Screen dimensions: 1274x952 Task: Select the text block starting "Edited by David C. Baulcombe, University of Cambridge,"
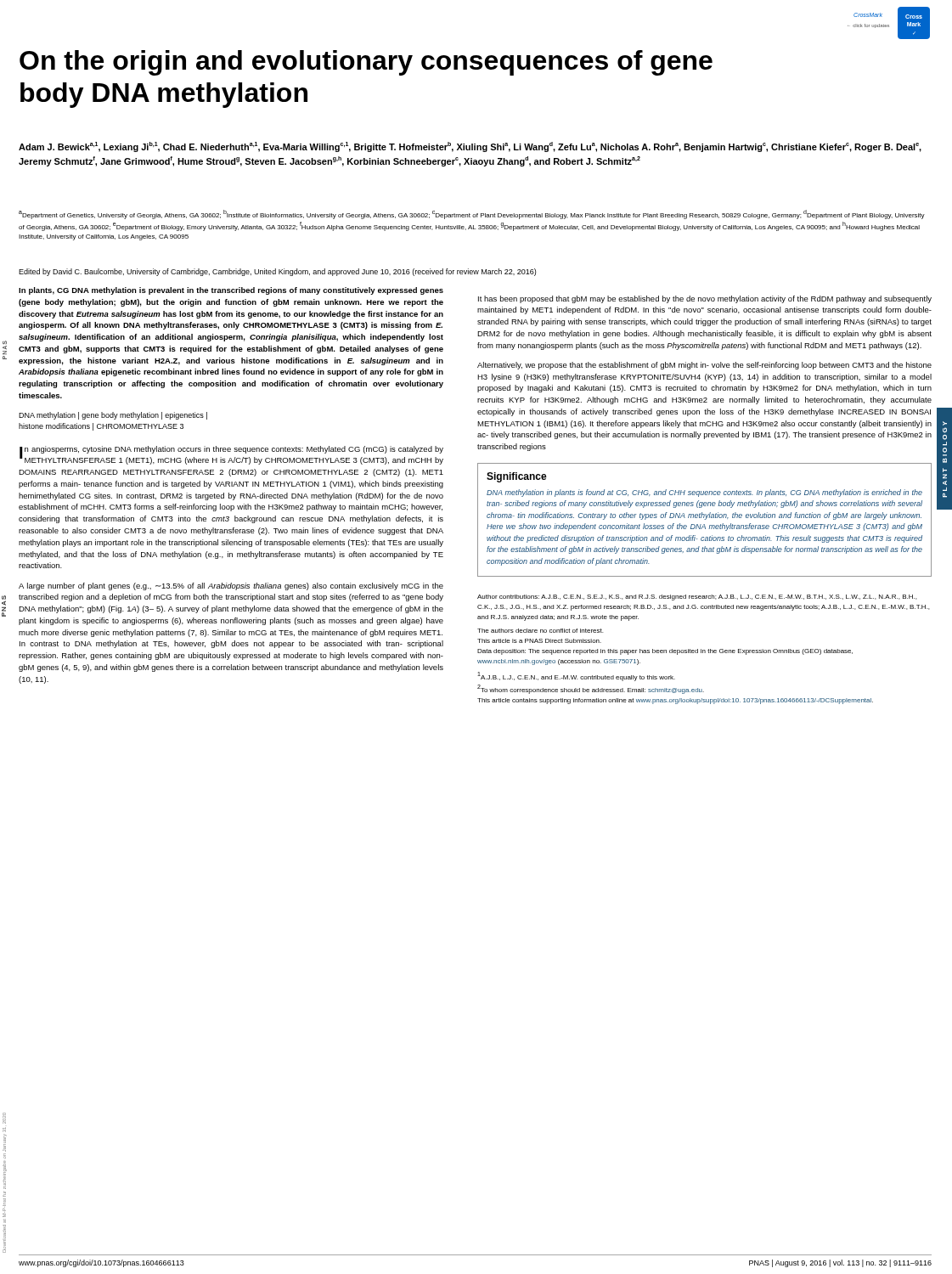(x=278, y=272)
